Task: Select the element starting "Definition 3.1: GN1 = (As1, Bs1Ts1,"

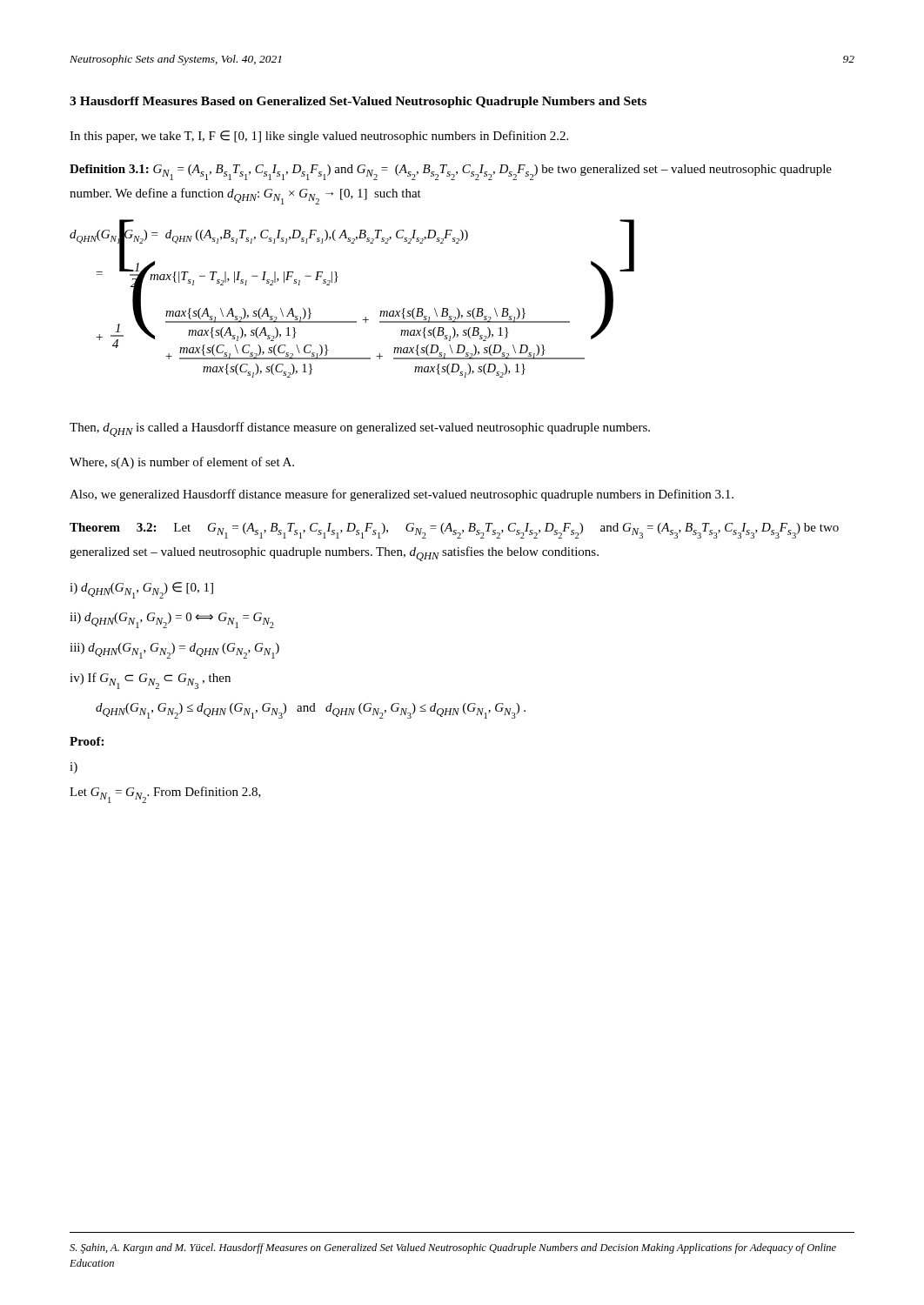Action: click(x=451, y=184)
